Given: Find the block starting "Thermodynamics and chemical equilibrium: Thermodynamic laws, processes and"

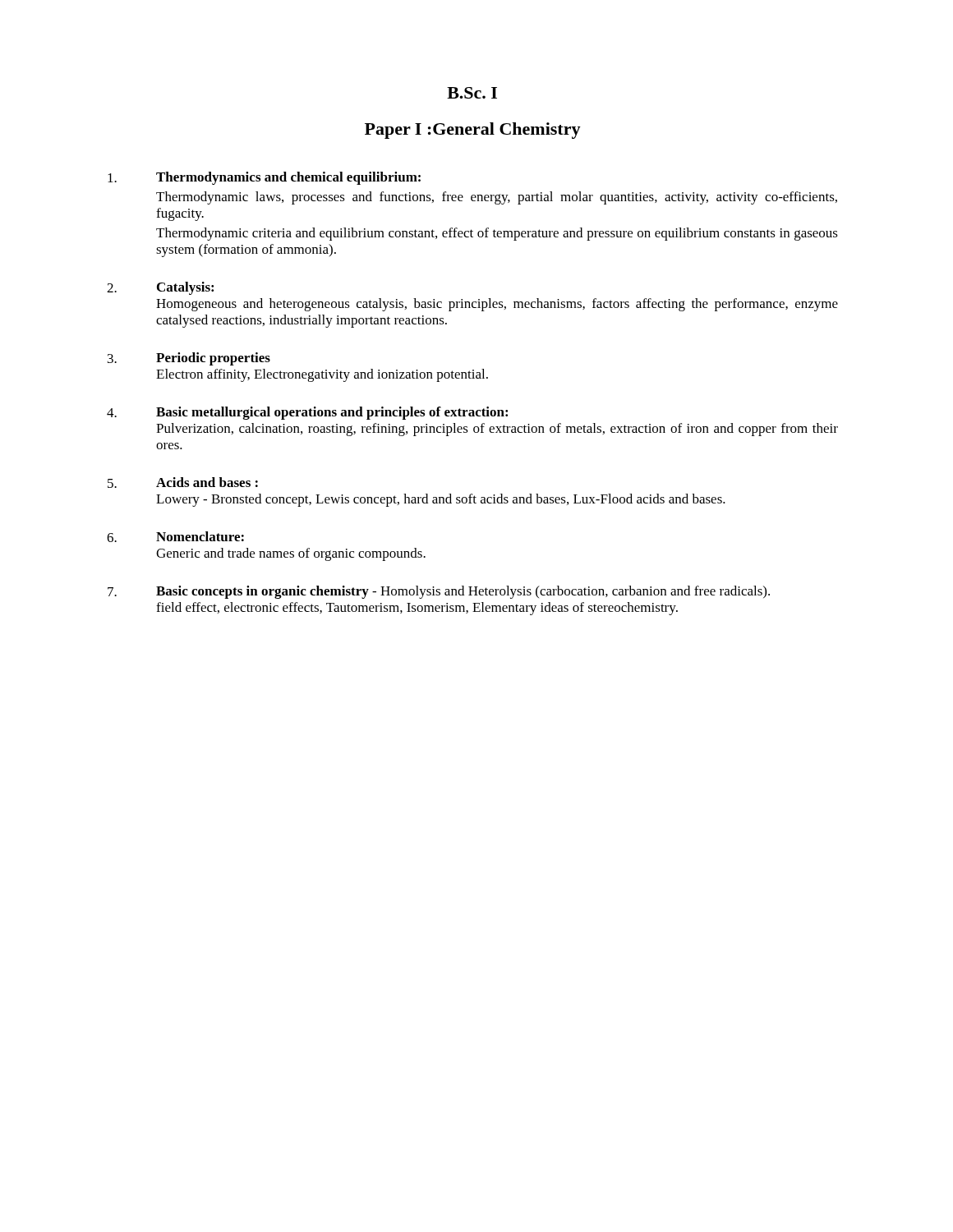Looking at the screenshot, I should (x=264, y=178).
